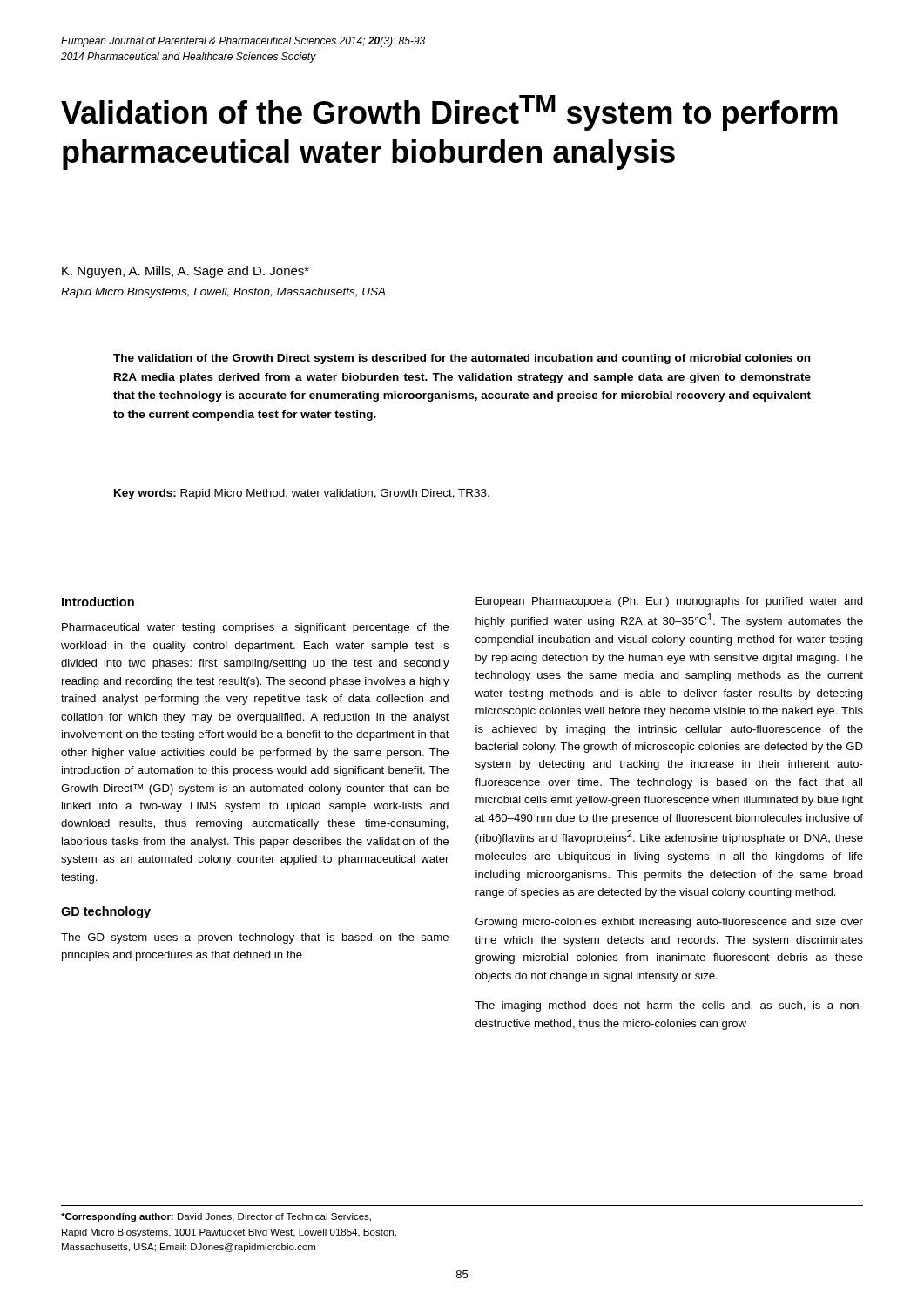Image resolution: width=924 pixels, height=1307 pixels.
Task: Point to the region starting "GD technology"
Action: tap(106, 912)
